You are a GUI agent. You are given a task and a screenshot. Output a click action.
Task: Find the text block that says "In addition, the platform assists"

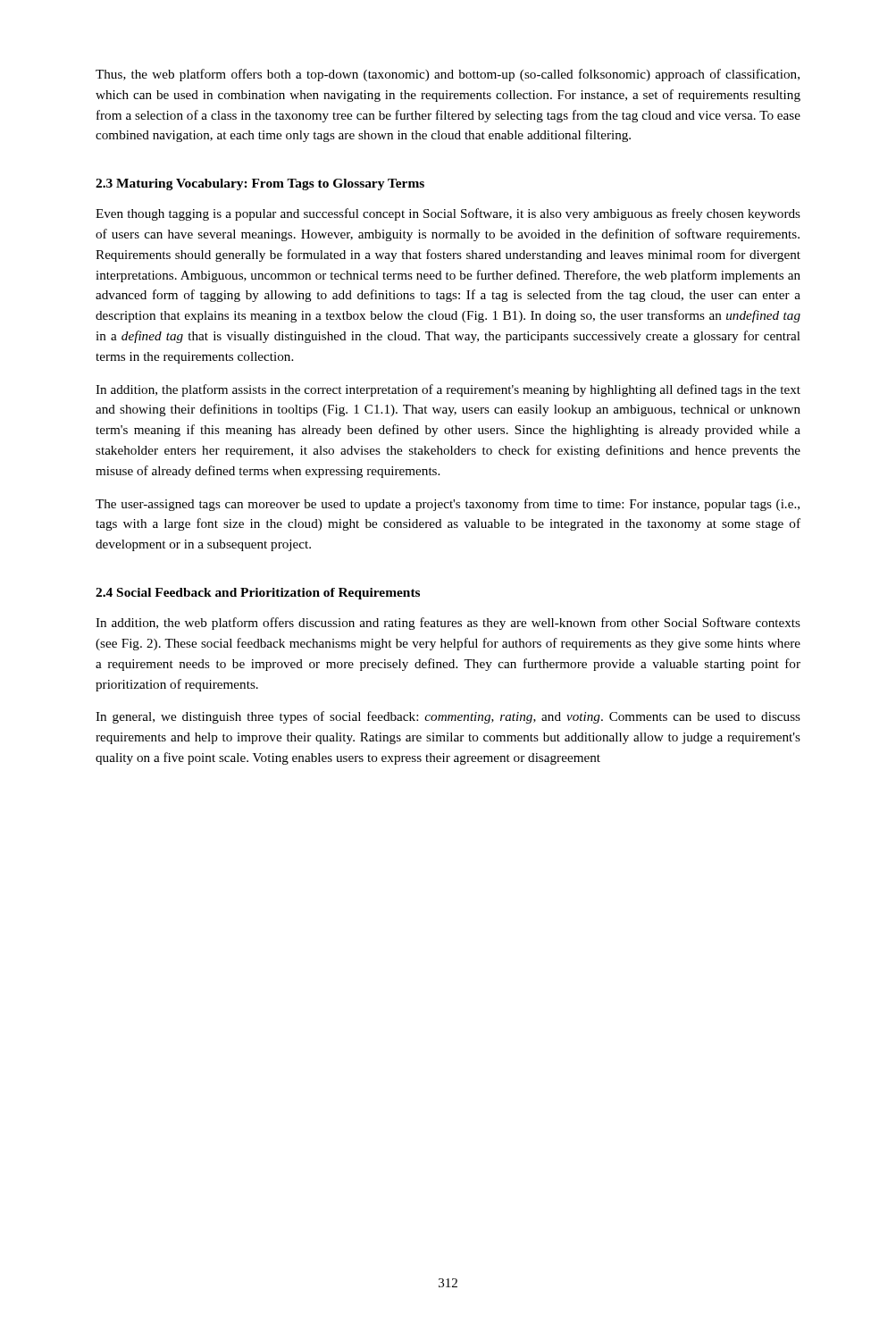(448, 430)
